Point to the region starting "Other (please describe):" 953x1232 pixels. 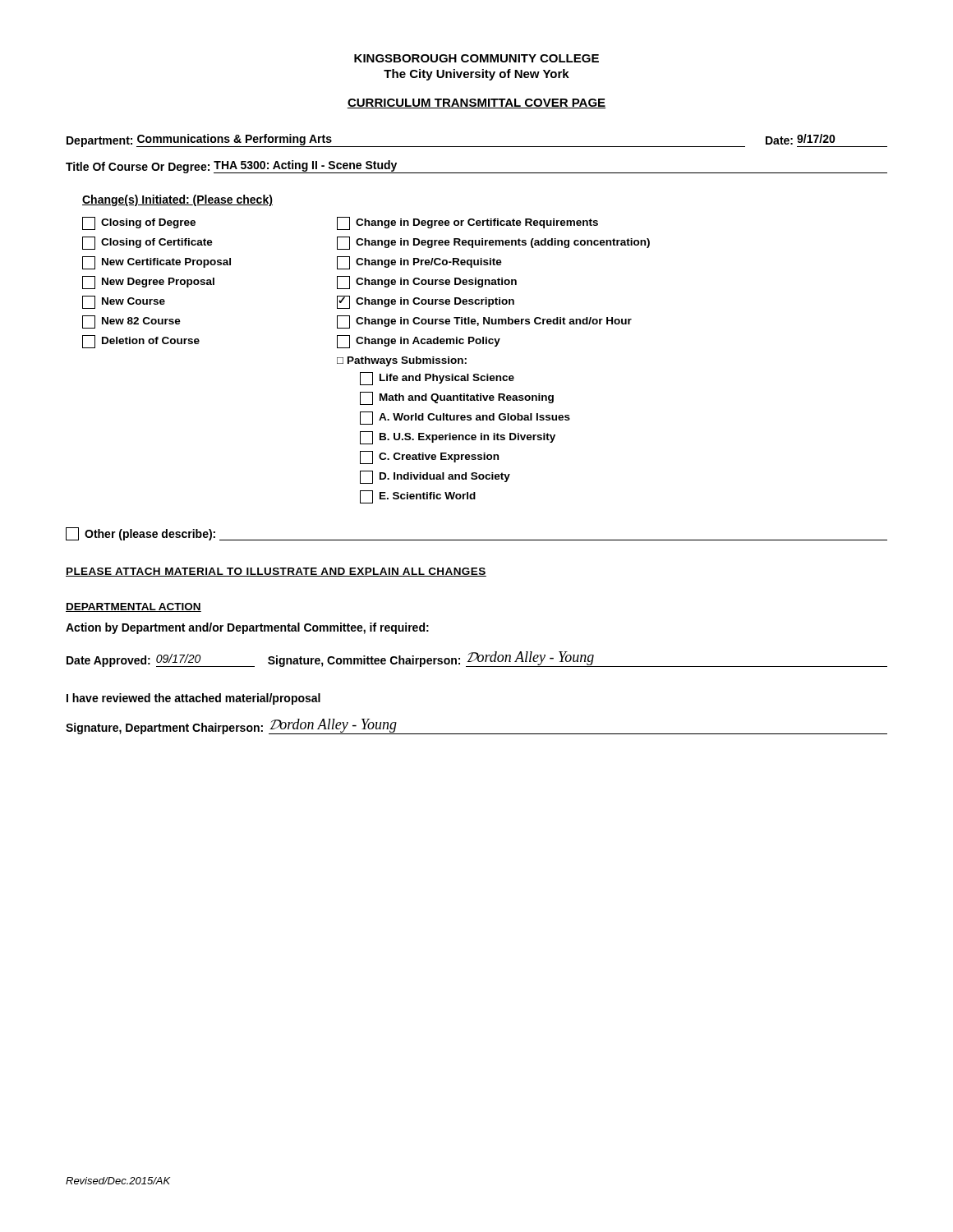click(x=476, y=534)
